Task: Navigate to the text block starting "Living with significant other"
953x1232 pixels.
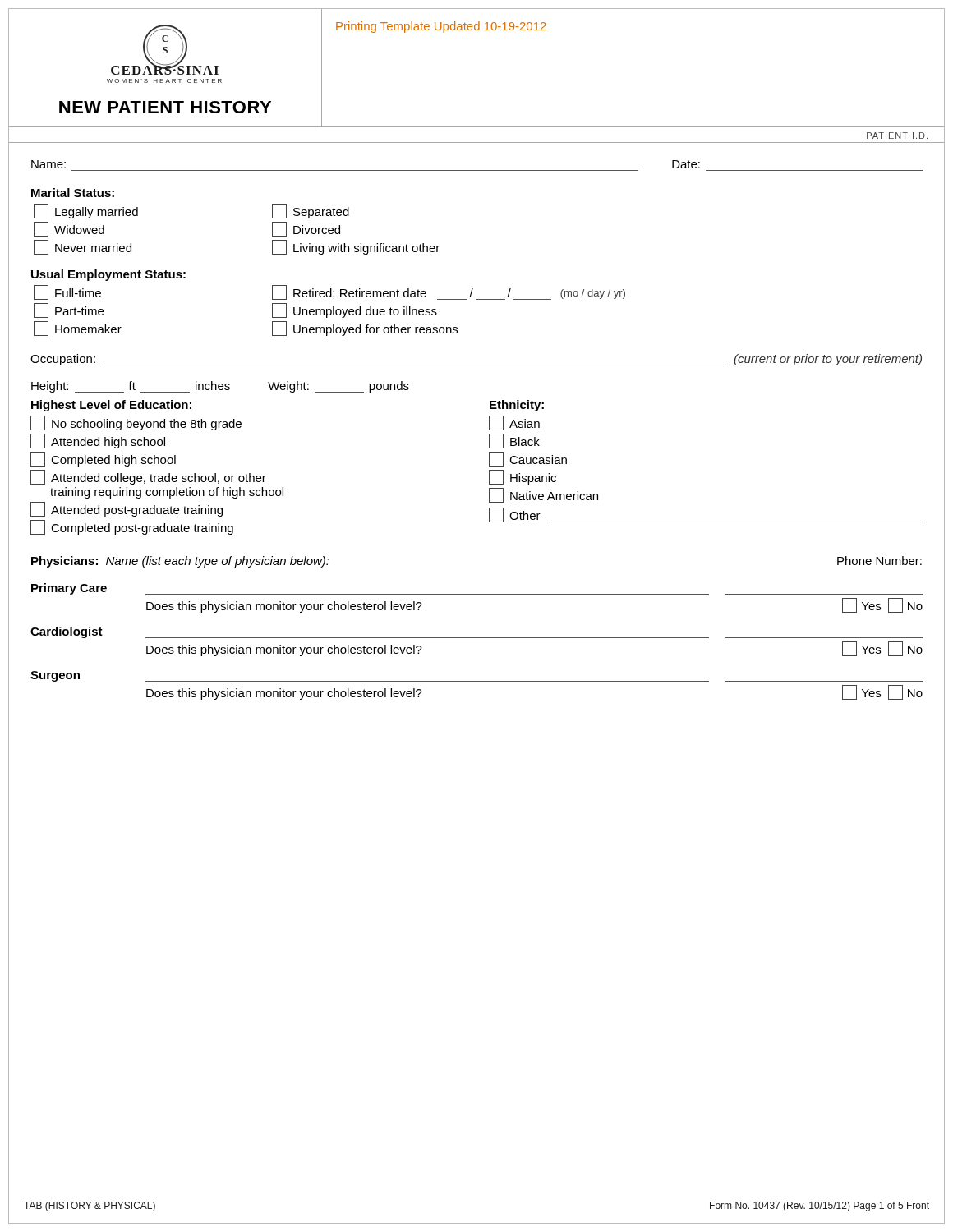Action: [x=356, y=247]
